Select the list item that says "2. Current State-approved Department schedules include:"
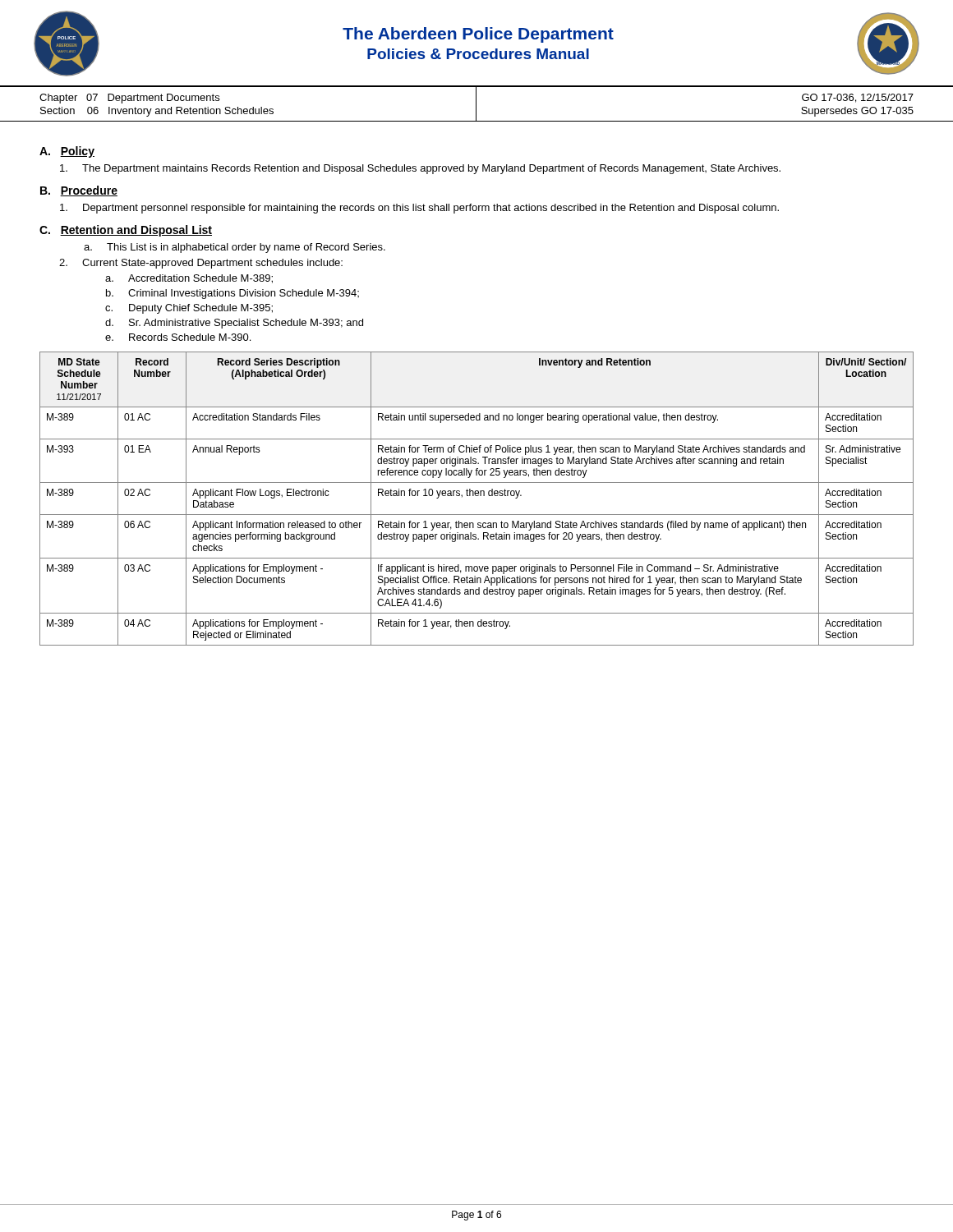The height and width of the screenshot is (1232, 953). coord(201,262)
